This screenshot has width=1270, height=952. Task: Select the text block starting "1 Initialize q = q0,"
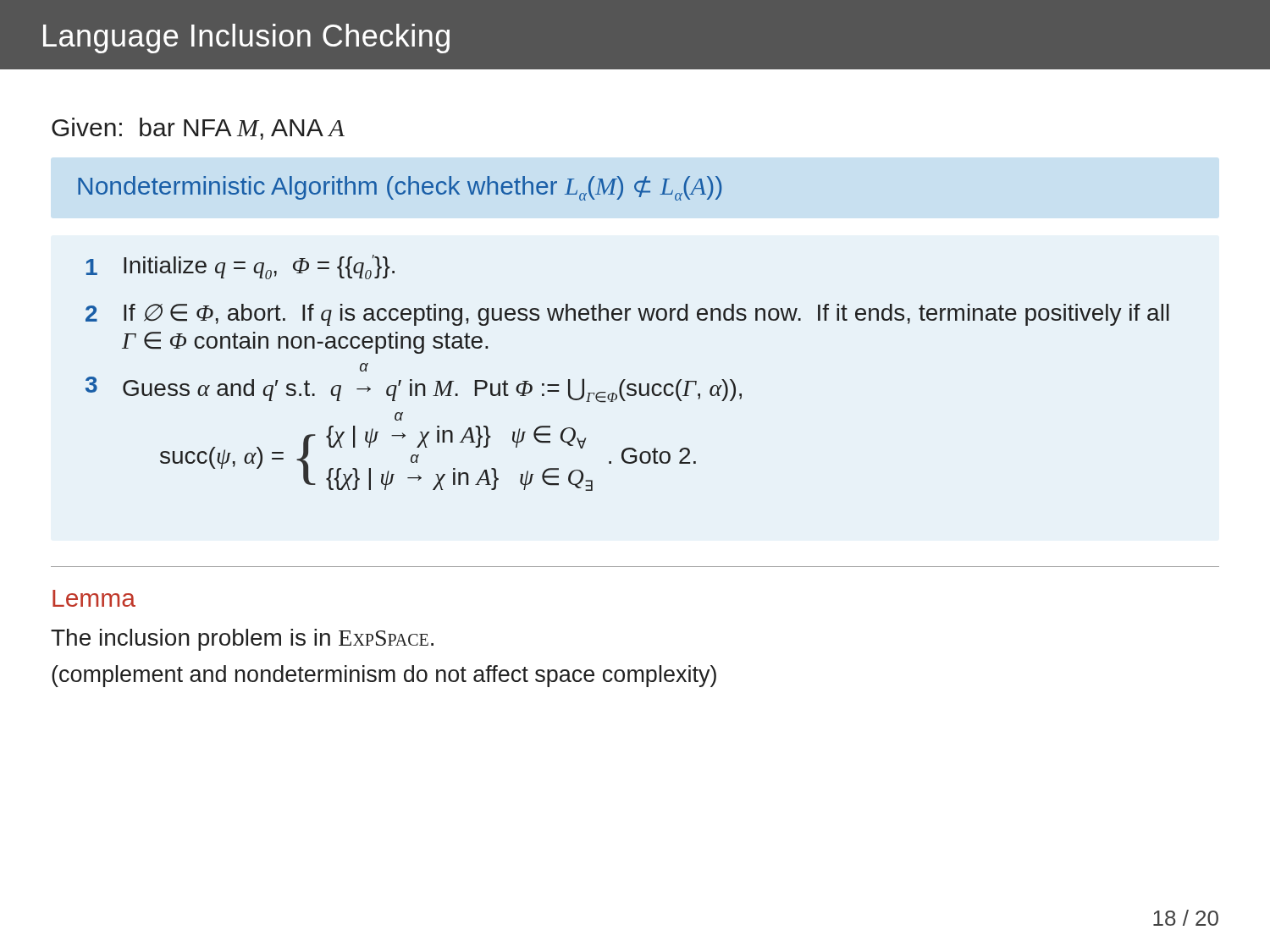pos(240,267)
